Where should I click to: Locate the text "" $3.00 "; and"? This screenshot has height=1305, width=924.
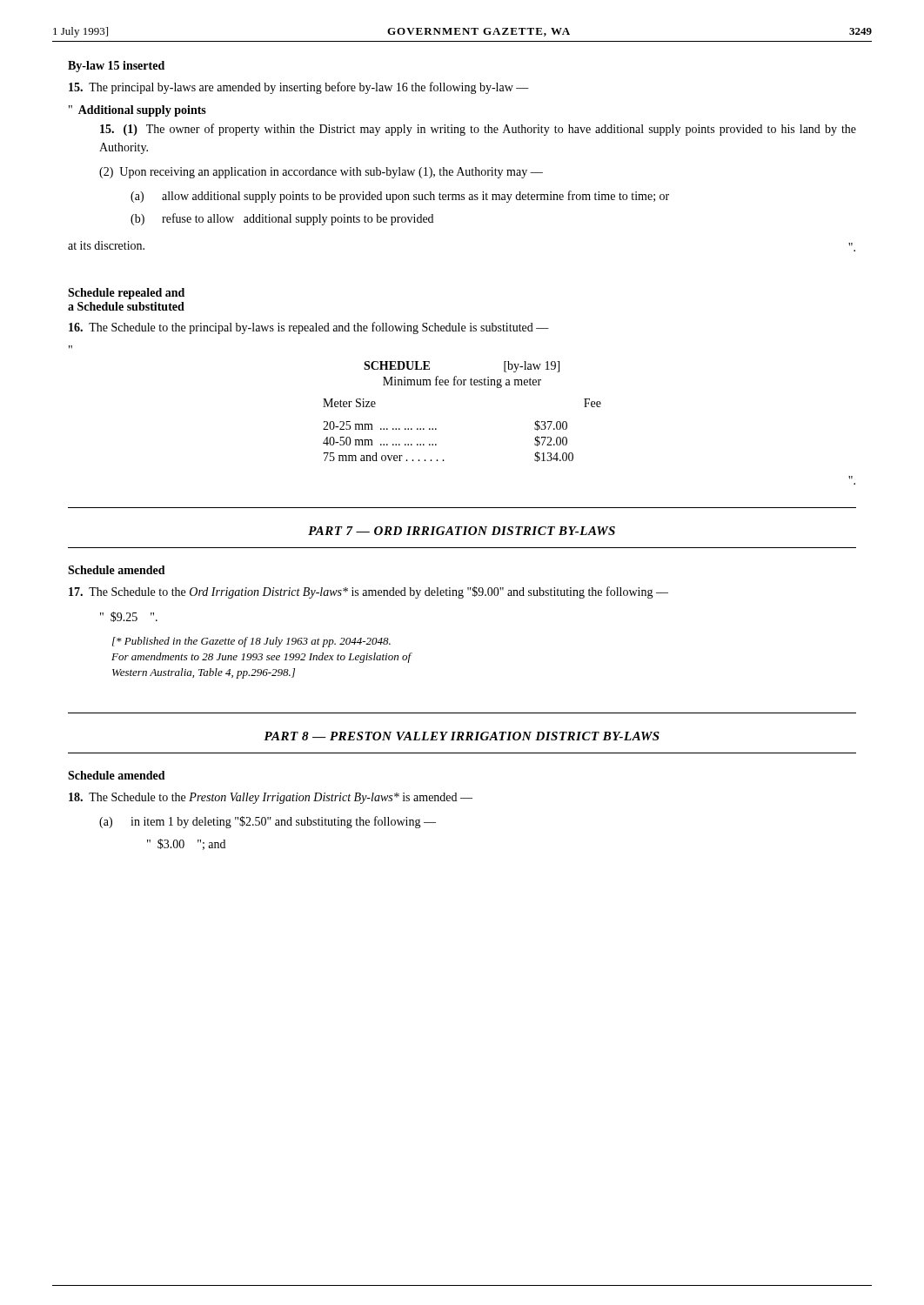[x=186, y=844]
